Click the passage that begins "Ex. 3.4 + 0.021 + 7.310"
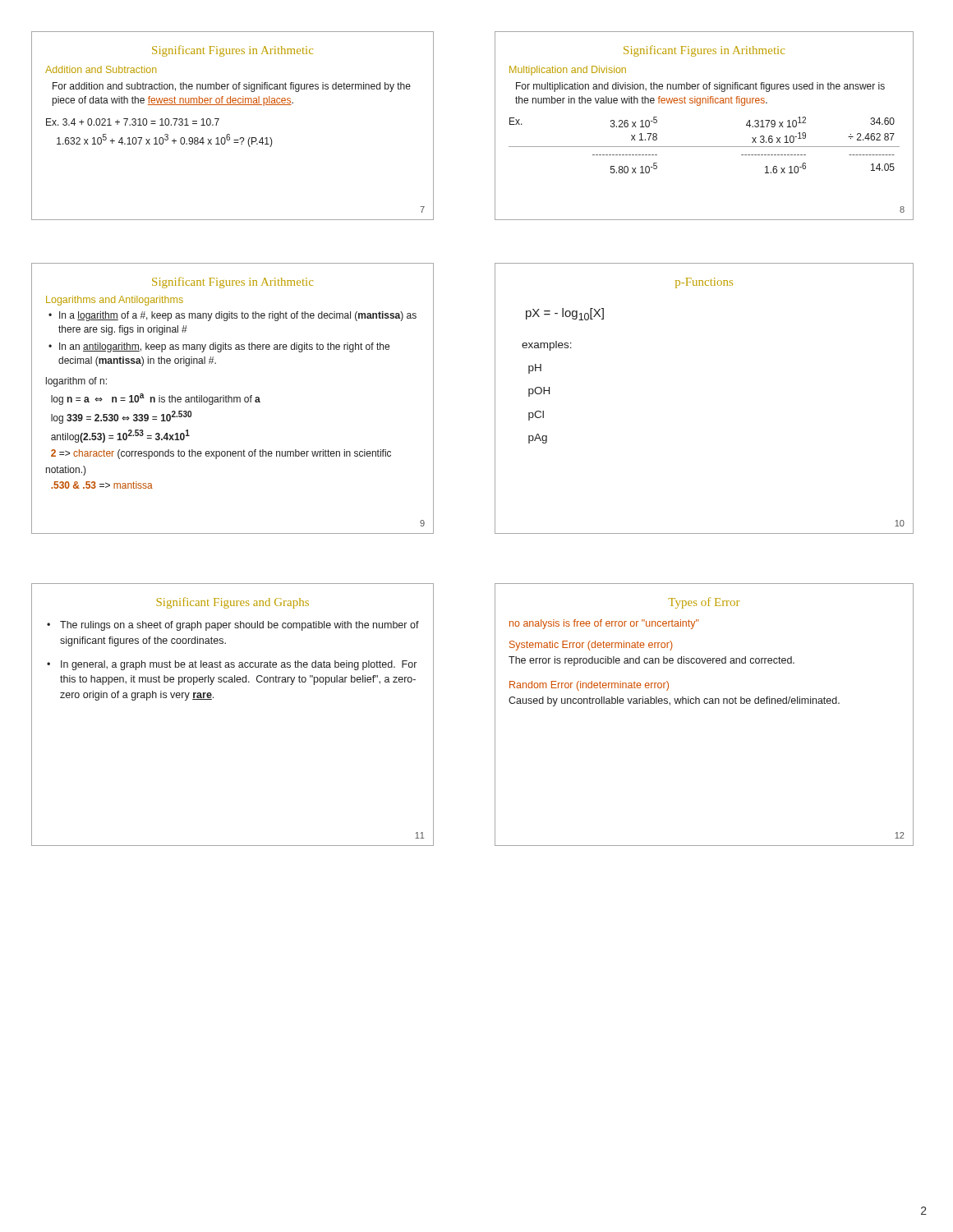This screenshot has width=953, height=1232. click(159, 132)
